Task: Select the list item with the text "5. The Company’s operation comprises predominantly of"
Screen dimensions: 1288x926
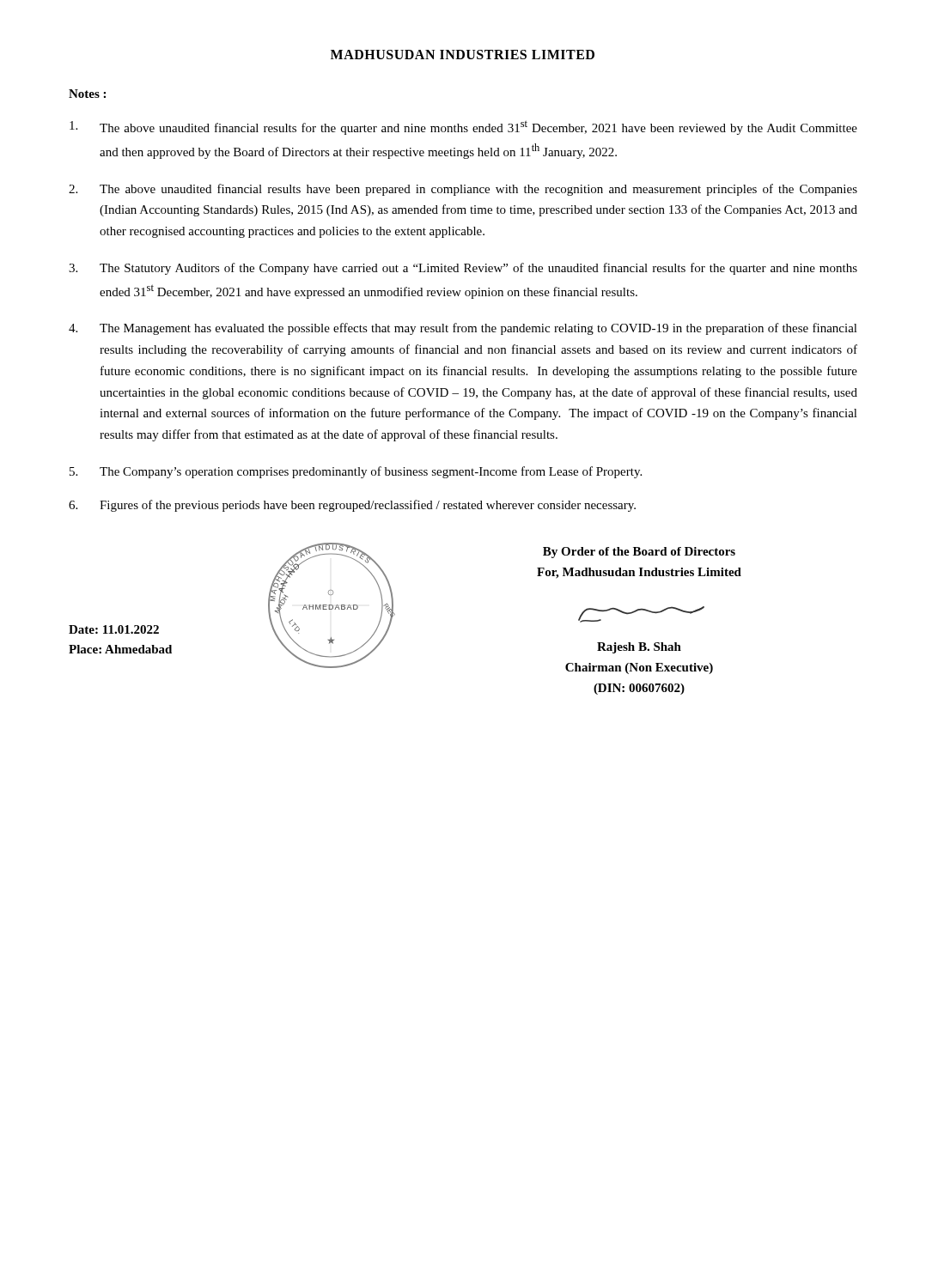Action: pyautogui.click(x=356, y=471)
